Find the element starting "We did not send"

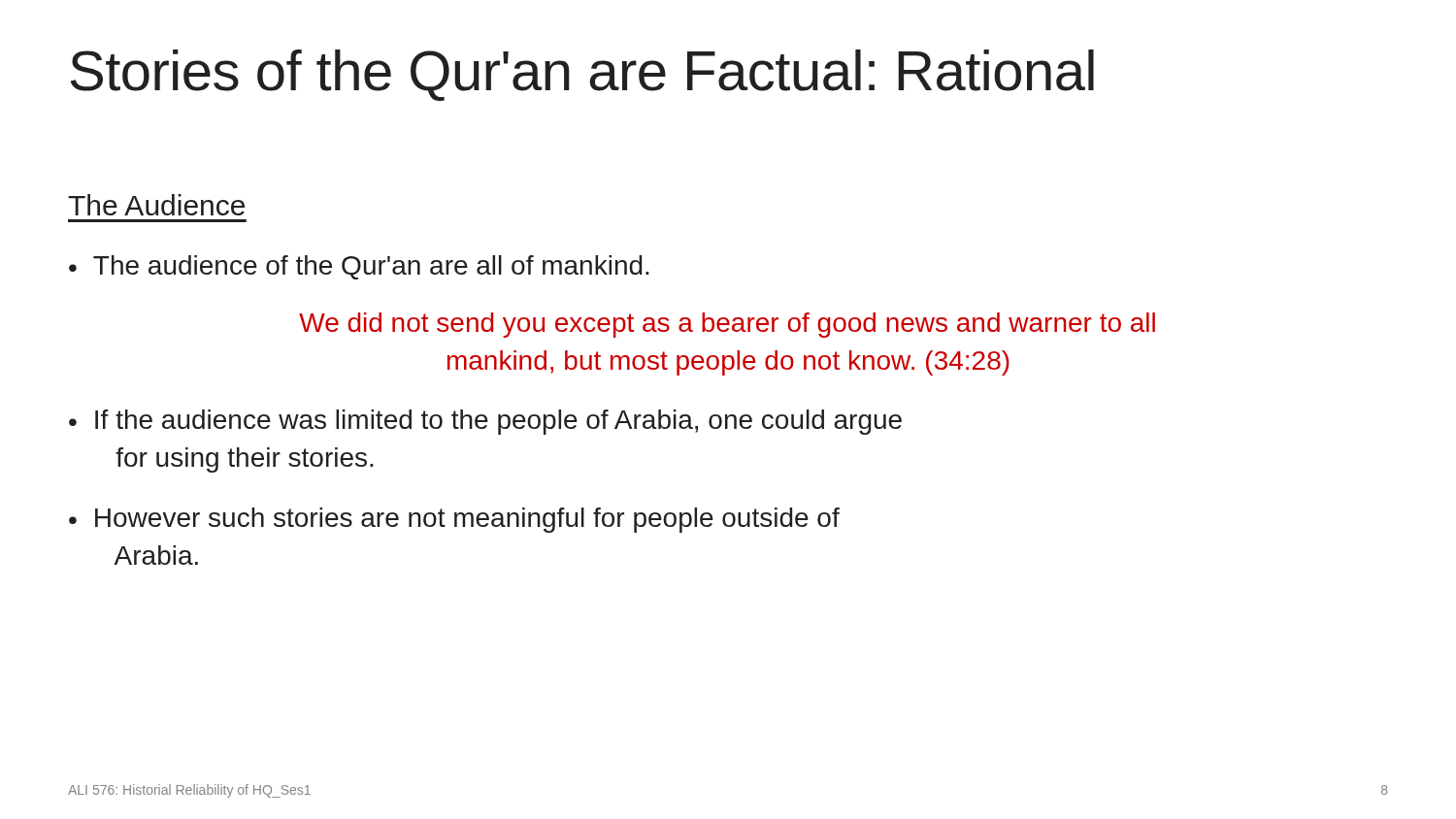pyautogui.click(x=728, y=341)
